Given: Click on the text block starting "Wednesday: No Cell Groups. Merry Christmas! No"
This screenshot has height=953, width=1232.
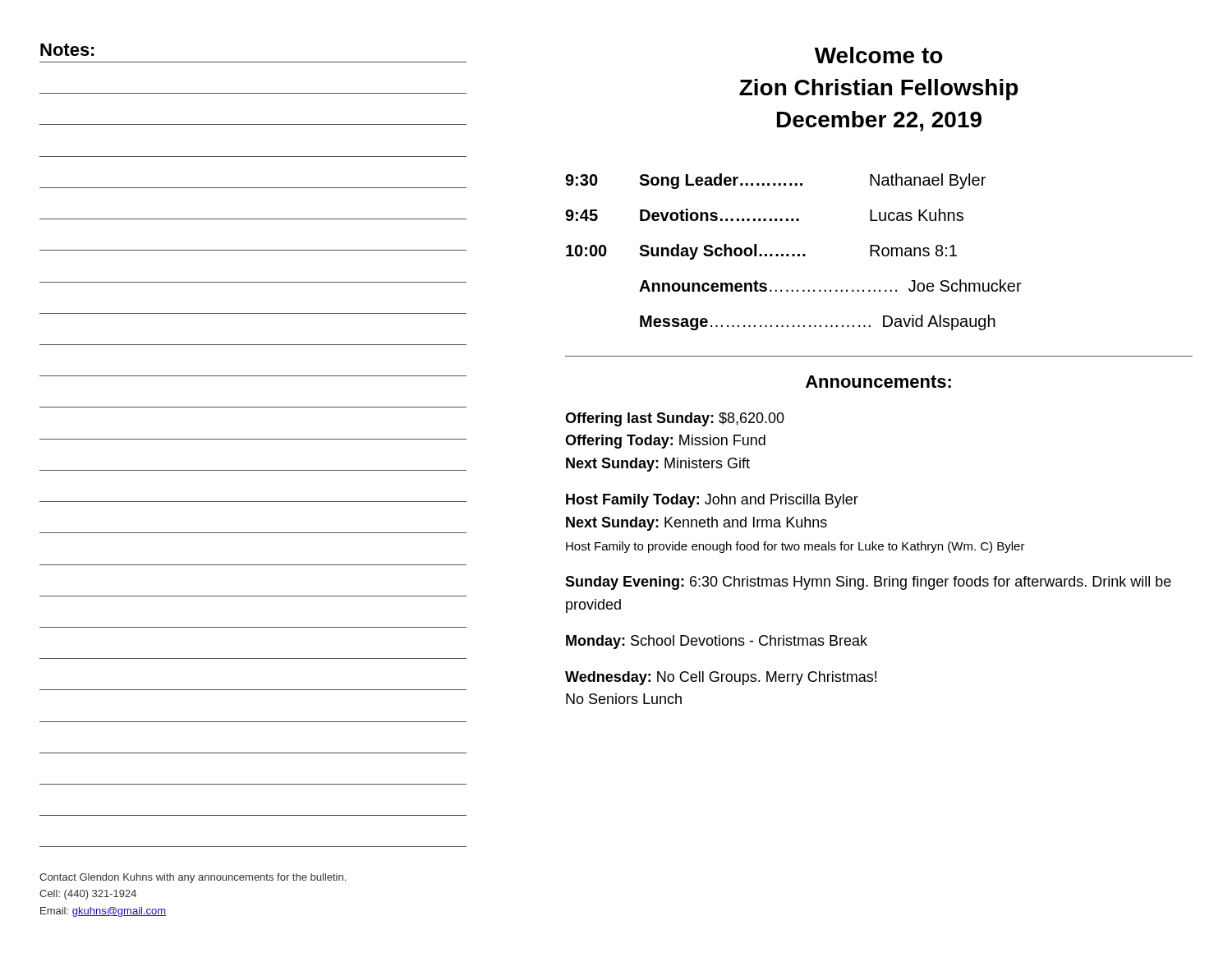Looking at the screenshot, I should (x=721, y=688).
